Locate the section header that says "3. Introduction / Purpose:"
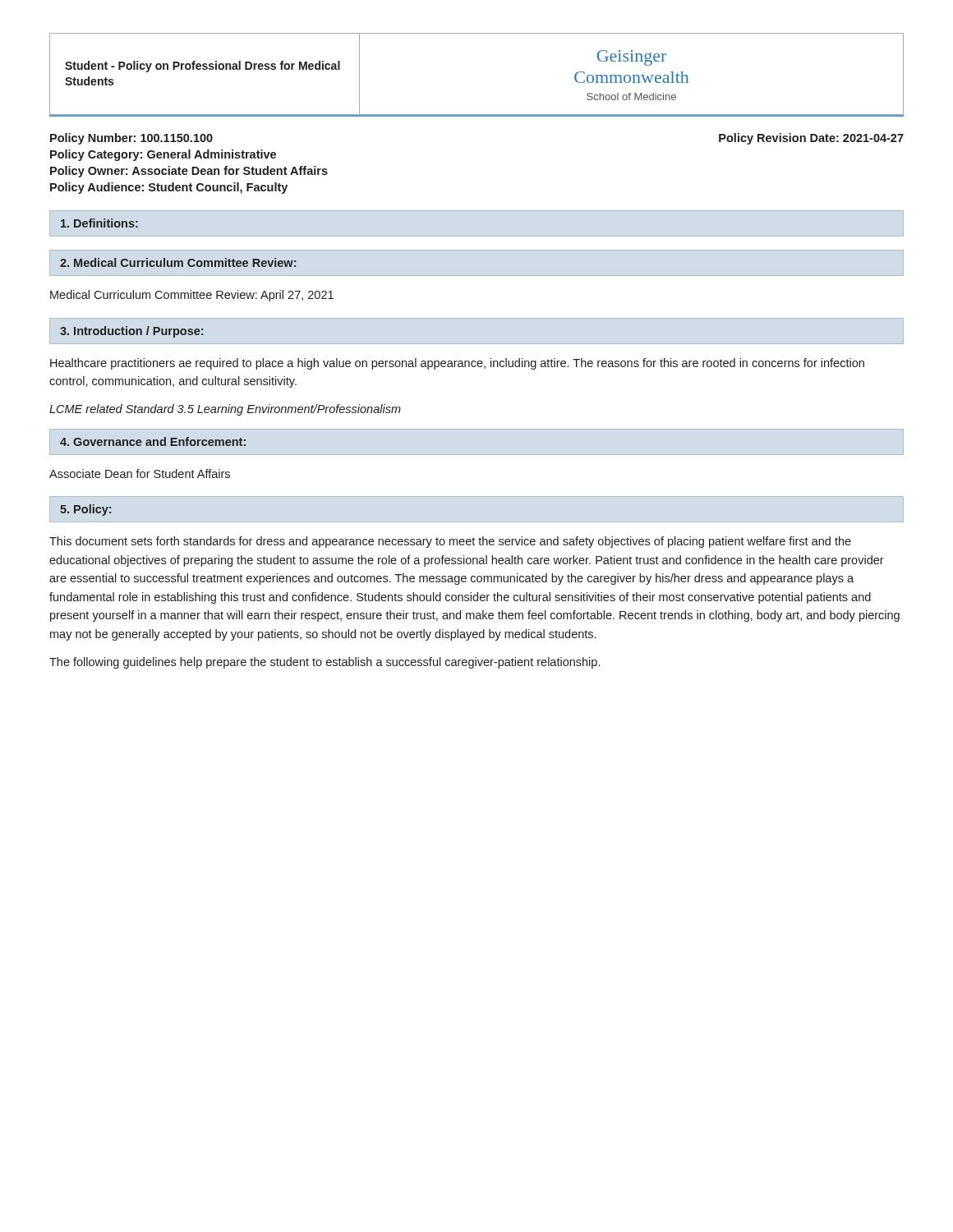The height and width of the screenshot is (1232, 953). pos(132,331)
